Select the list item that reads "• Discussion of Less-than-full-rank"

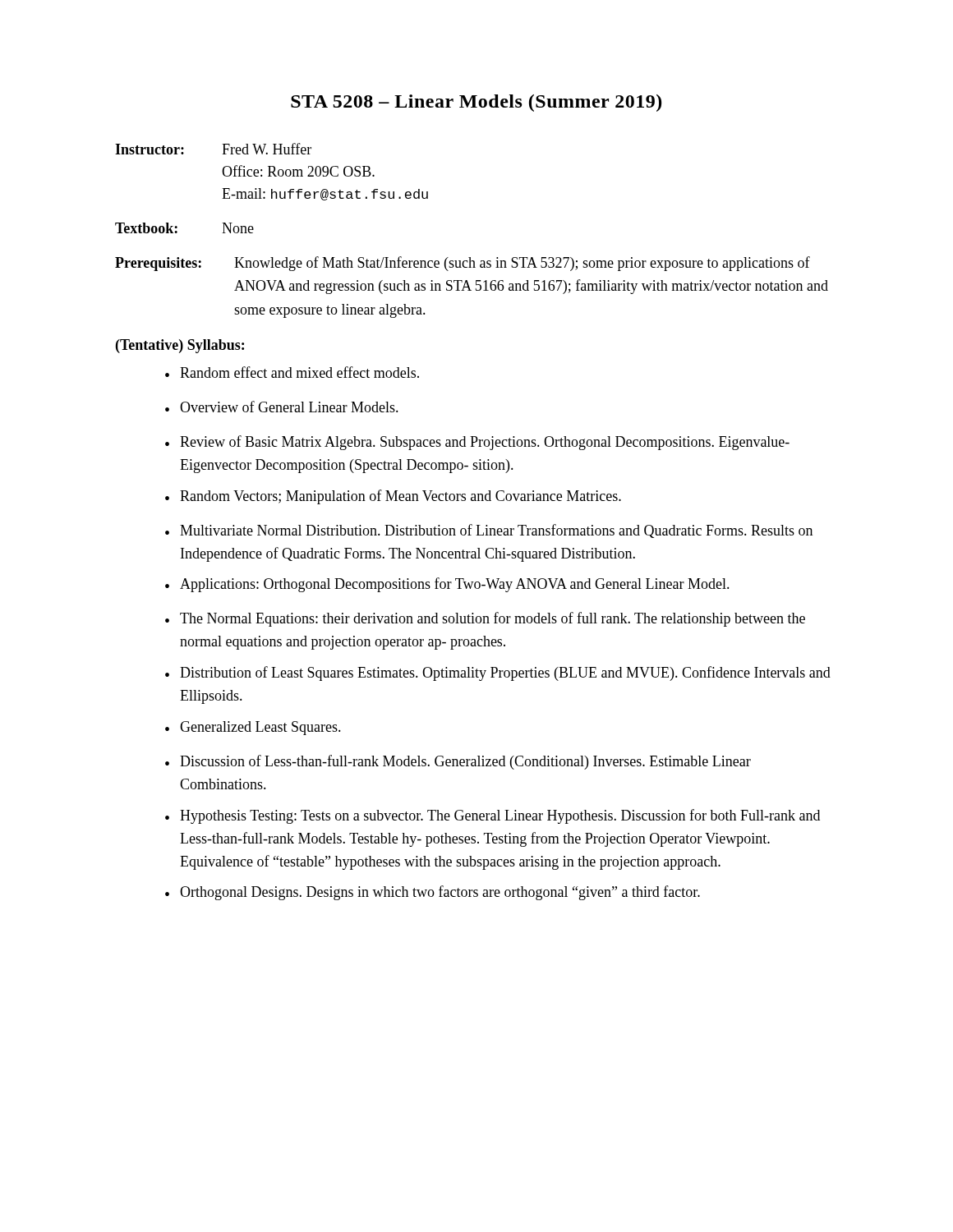click(x=501, y=774)
